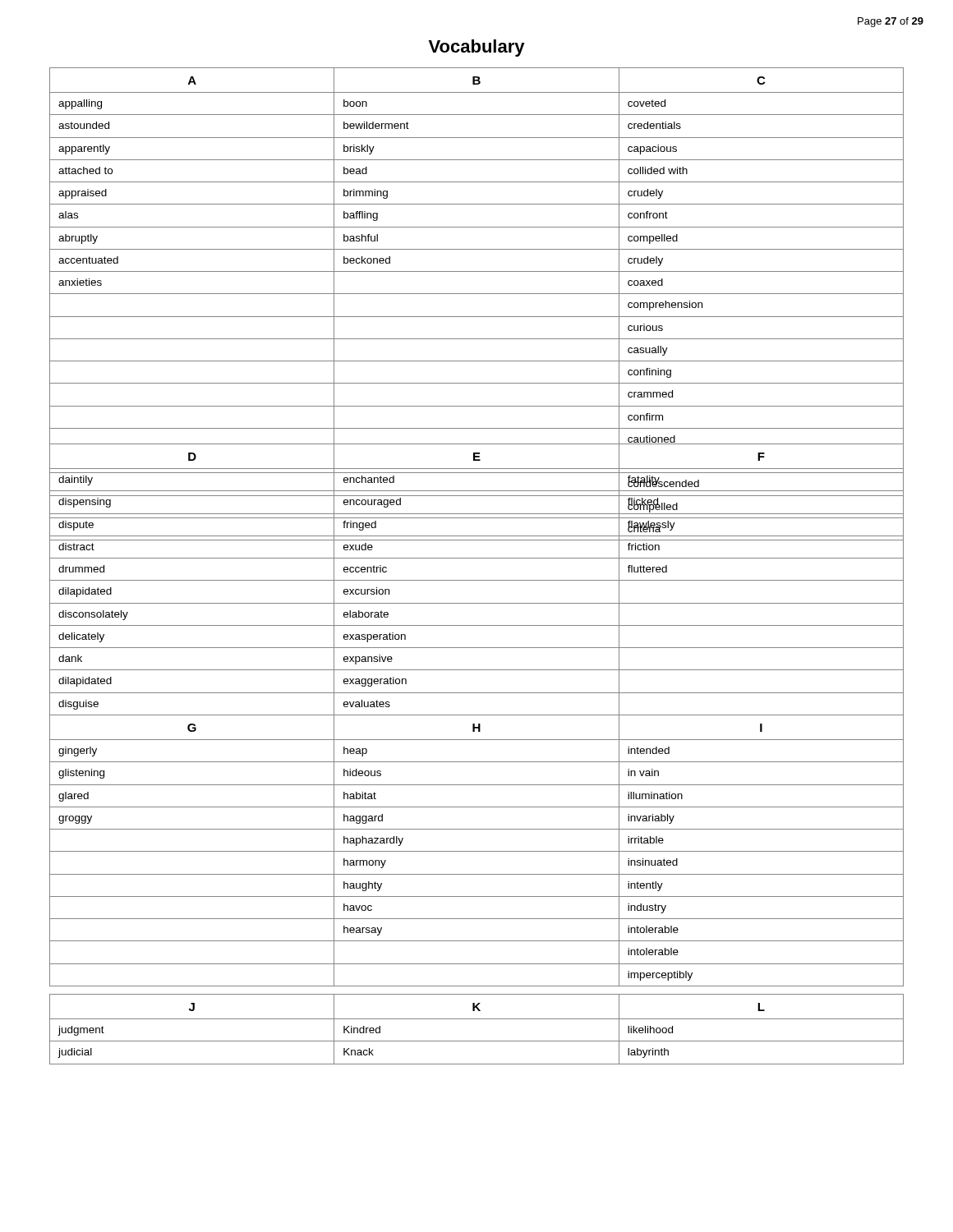The height and width of the screenshot is (1232, 953).
Task: Select the table that reads "attached to"
Action: 476,304
